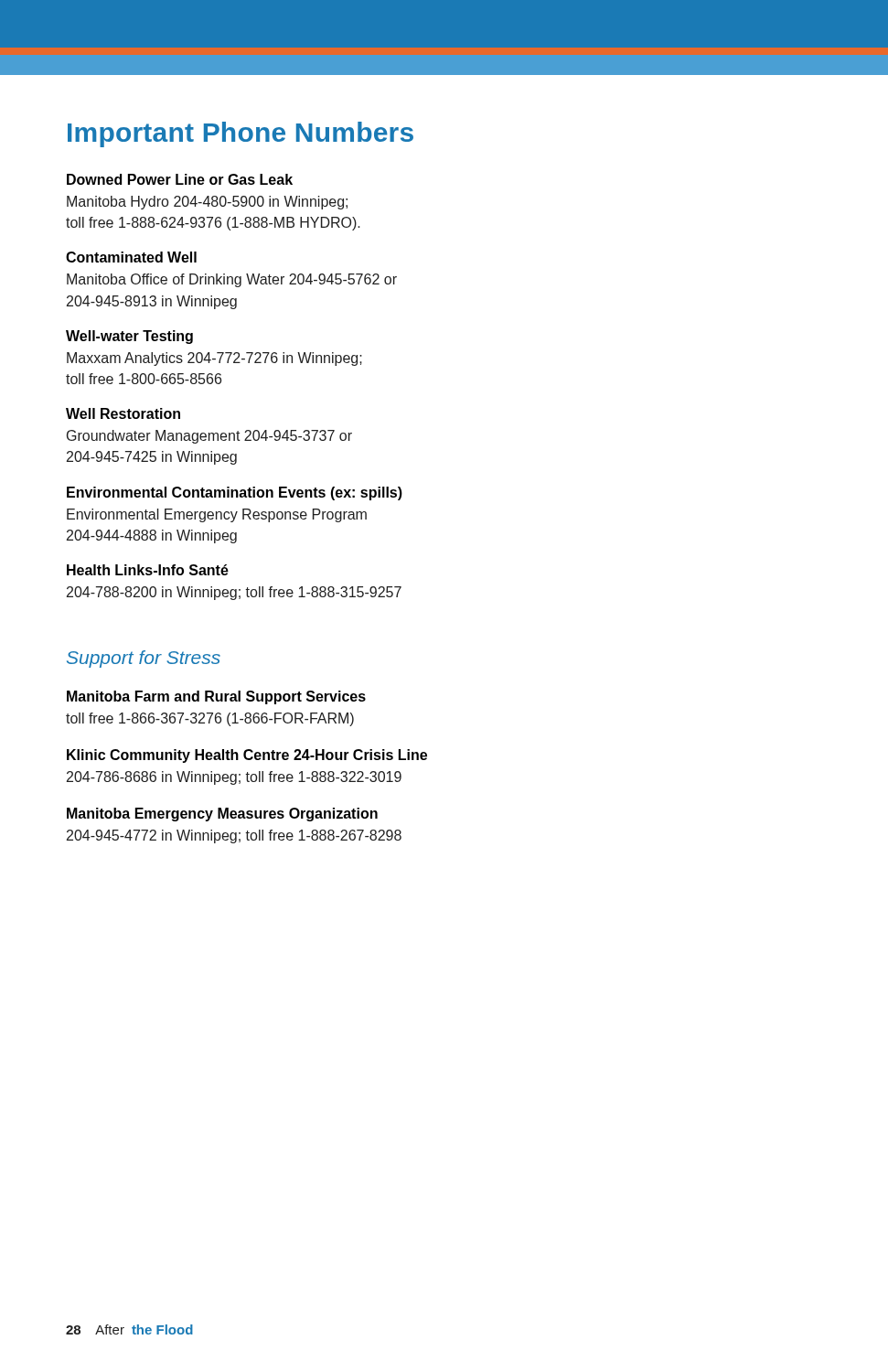Image resolution: width=888 pixels, height=1372 pixels.
Task: Click on the text containing "Maxxam Analytics 204-772-7276 in Winnipeg; toll free 1-800-665-8566"
Action: coord(214,369)
